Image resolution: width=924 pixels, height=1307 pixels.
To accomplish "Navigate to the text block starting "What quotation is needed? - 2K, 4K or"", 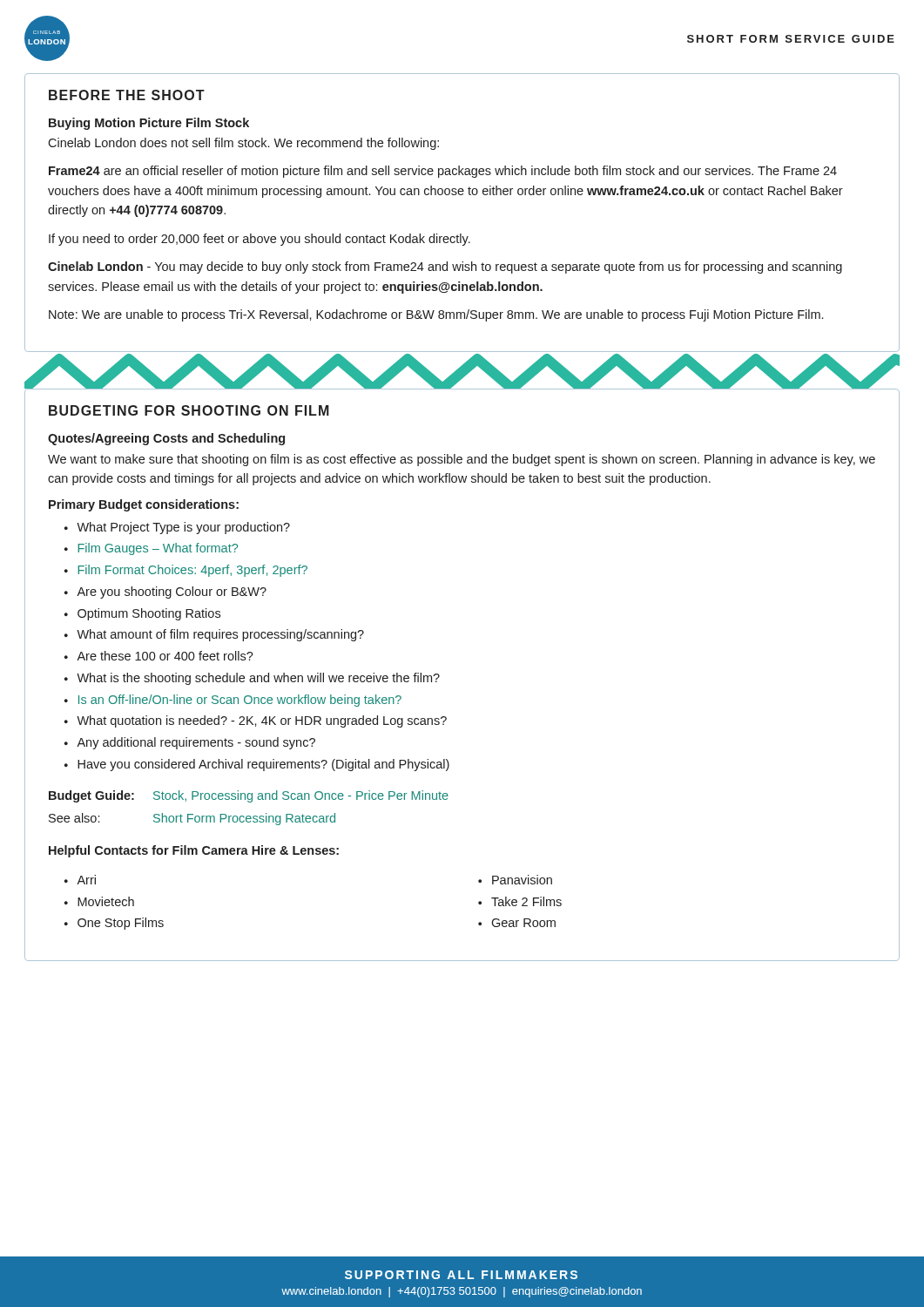I will (262, 721).
